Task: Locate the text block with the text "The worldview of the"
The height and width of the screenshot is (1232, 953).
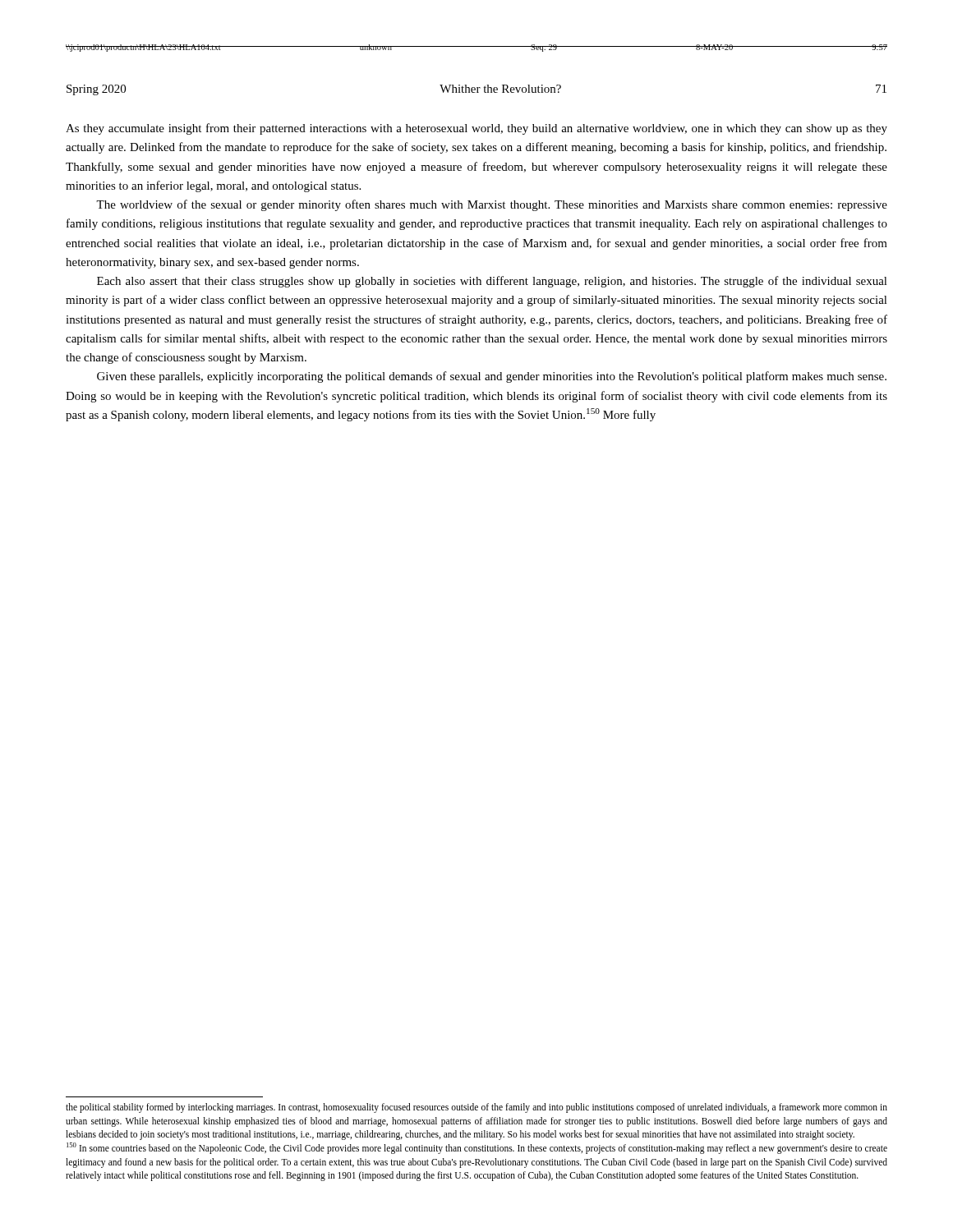Action: click(476, 234)
